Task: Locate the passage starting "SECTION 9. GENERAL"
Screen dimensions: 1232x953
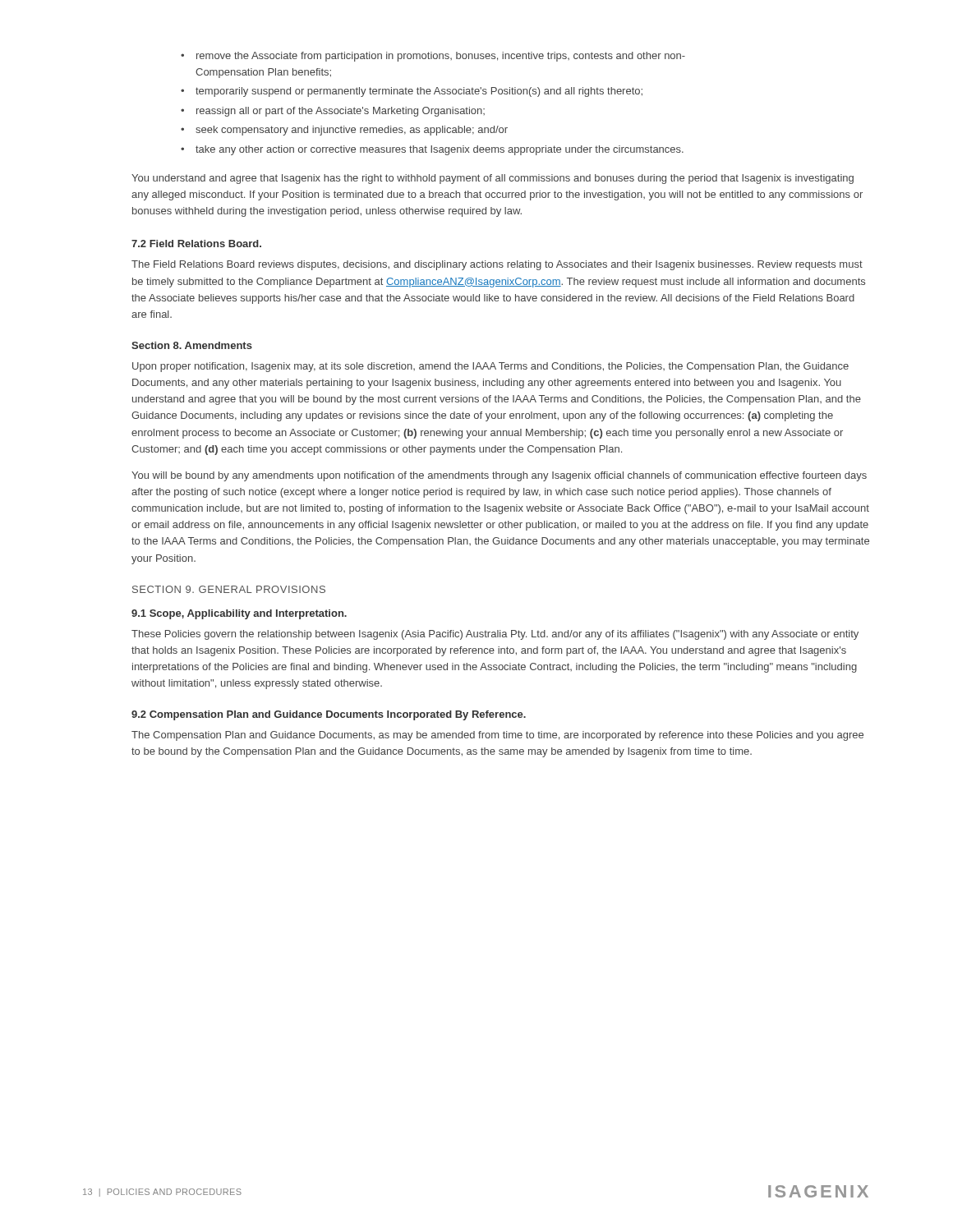Action: [229, 589]
